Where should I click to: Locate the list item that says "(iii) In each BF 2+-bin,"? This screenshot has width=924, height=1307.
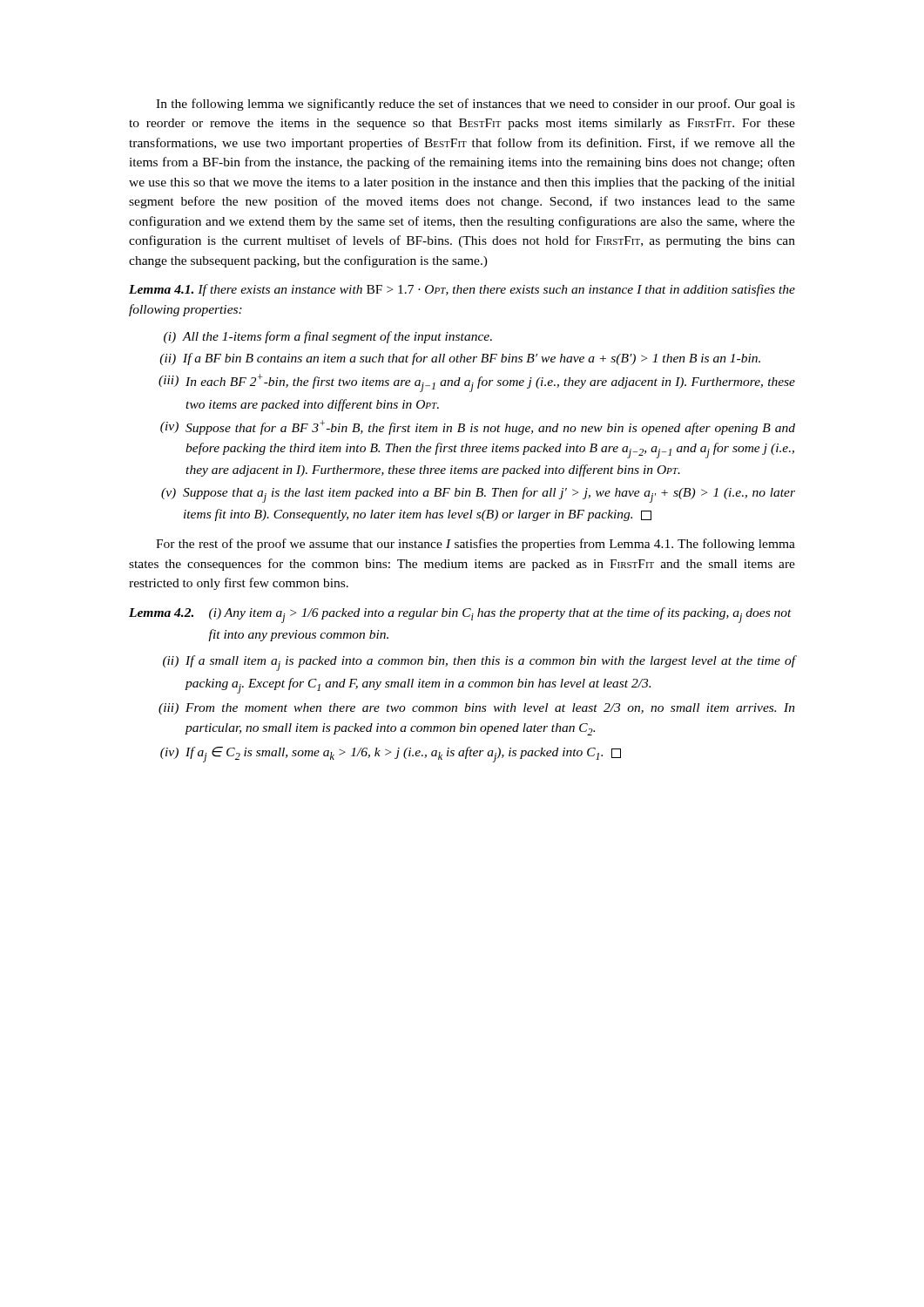[x=472, y=392]
